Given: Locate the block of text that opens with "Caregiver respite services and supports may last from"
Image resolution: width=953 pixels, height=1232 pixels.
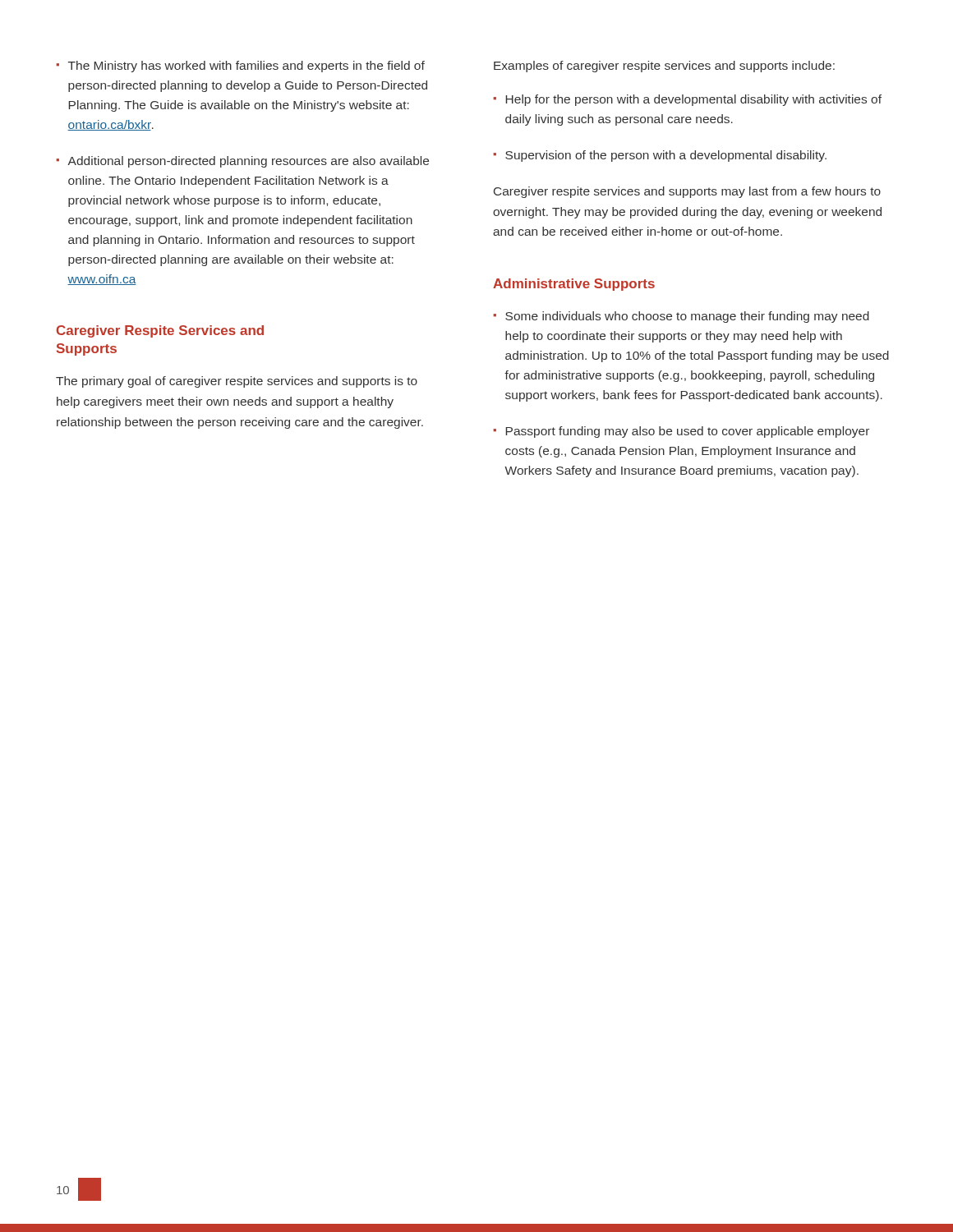Looking at the screenshot, I should (688, 211).
